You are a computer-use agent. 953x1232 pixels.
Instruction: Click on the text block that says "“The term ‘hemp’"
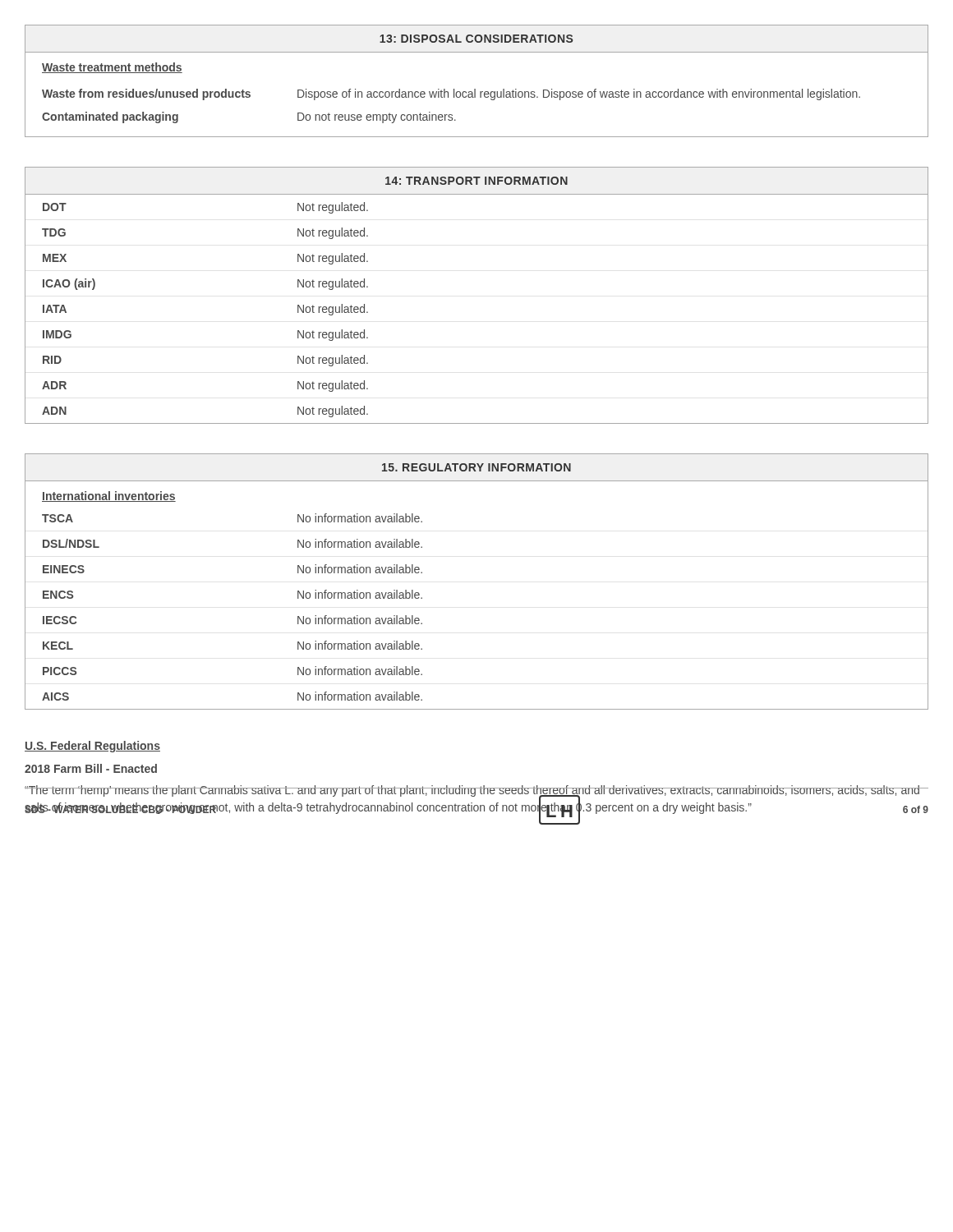[x=476, y=799]
